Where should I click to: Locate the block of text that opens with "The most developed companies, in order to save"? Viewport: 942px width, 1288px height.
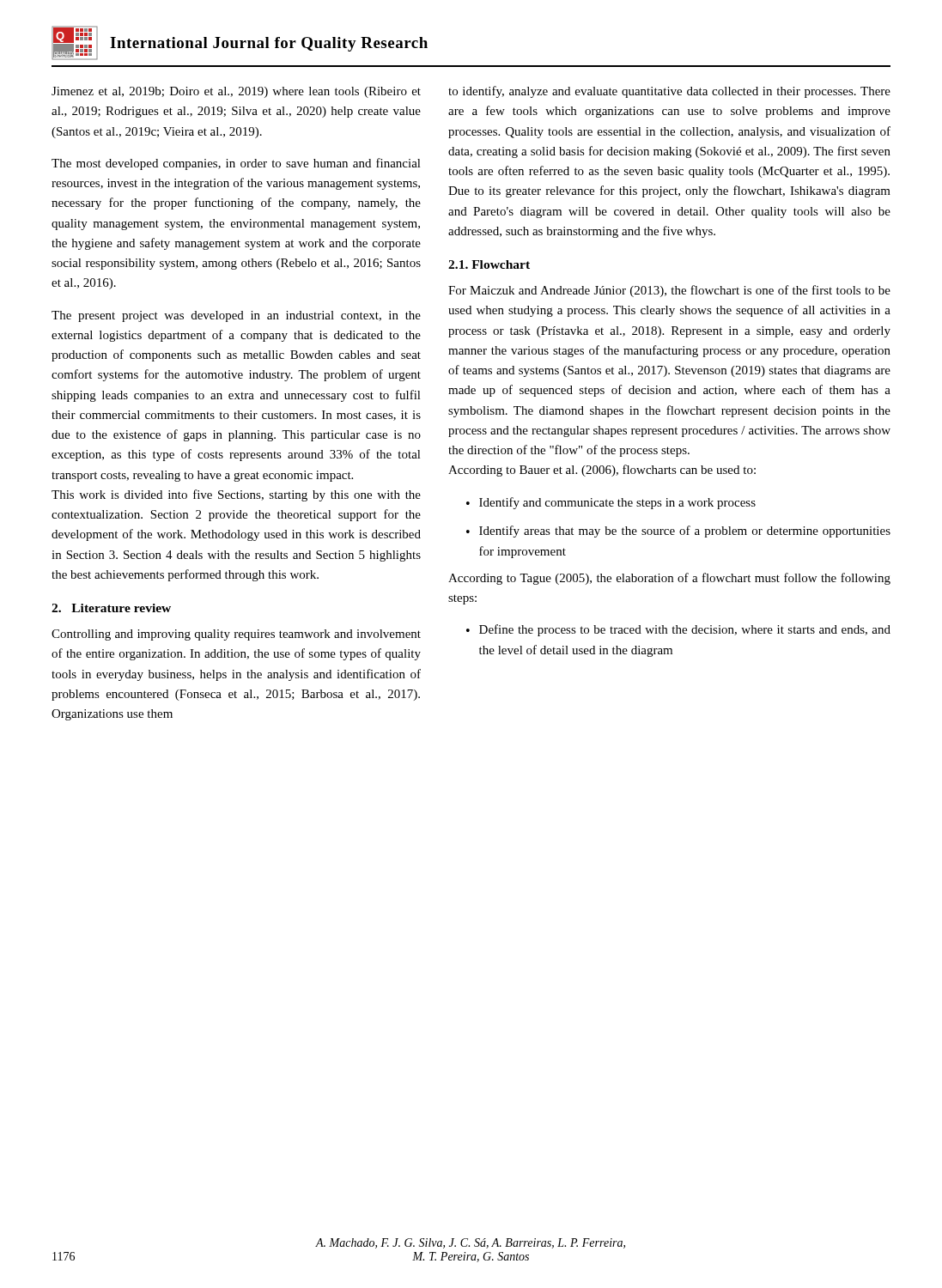click(x=236, y=223)
